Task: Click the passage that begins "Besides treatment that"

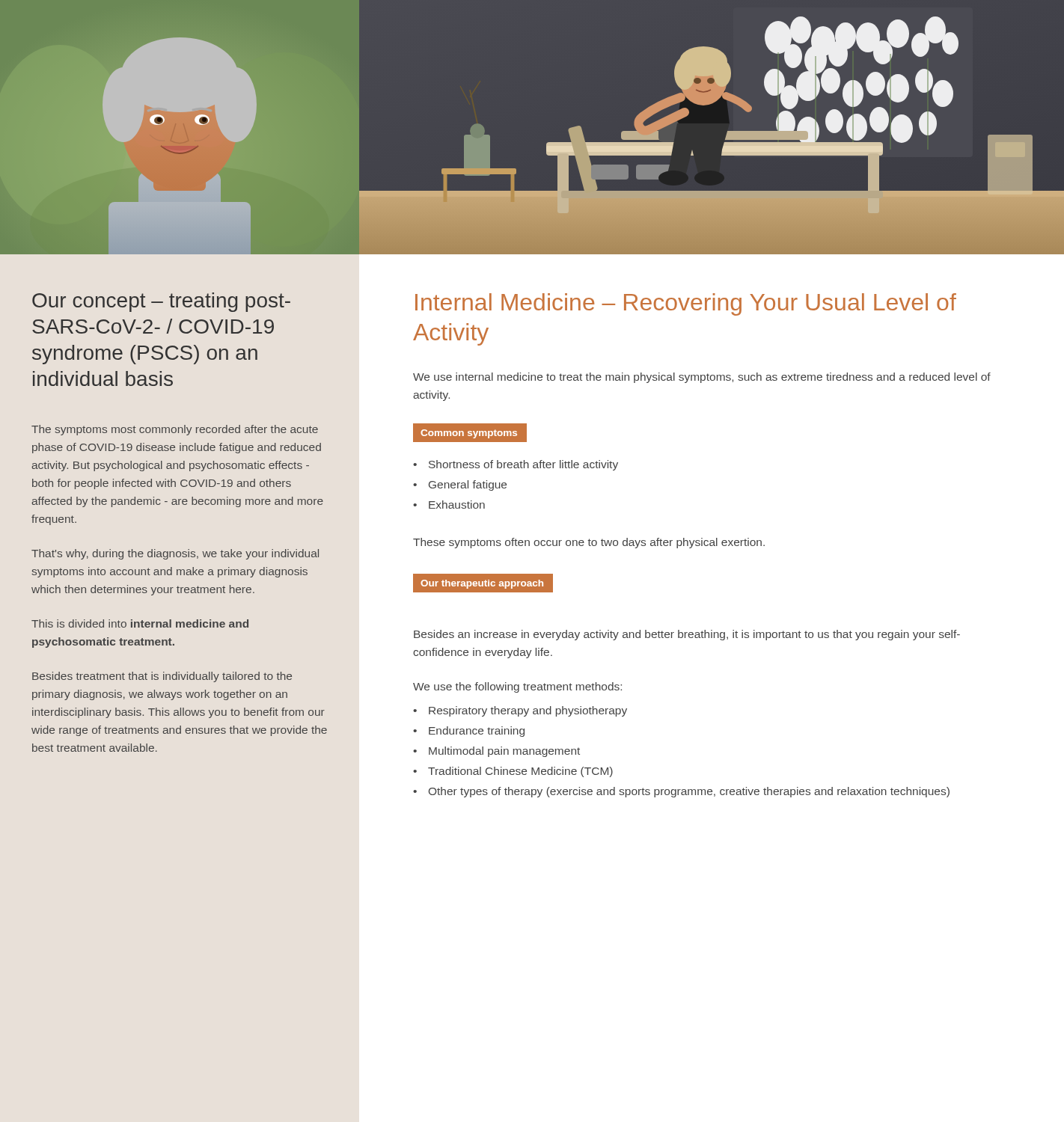Action: coord(179,712)
